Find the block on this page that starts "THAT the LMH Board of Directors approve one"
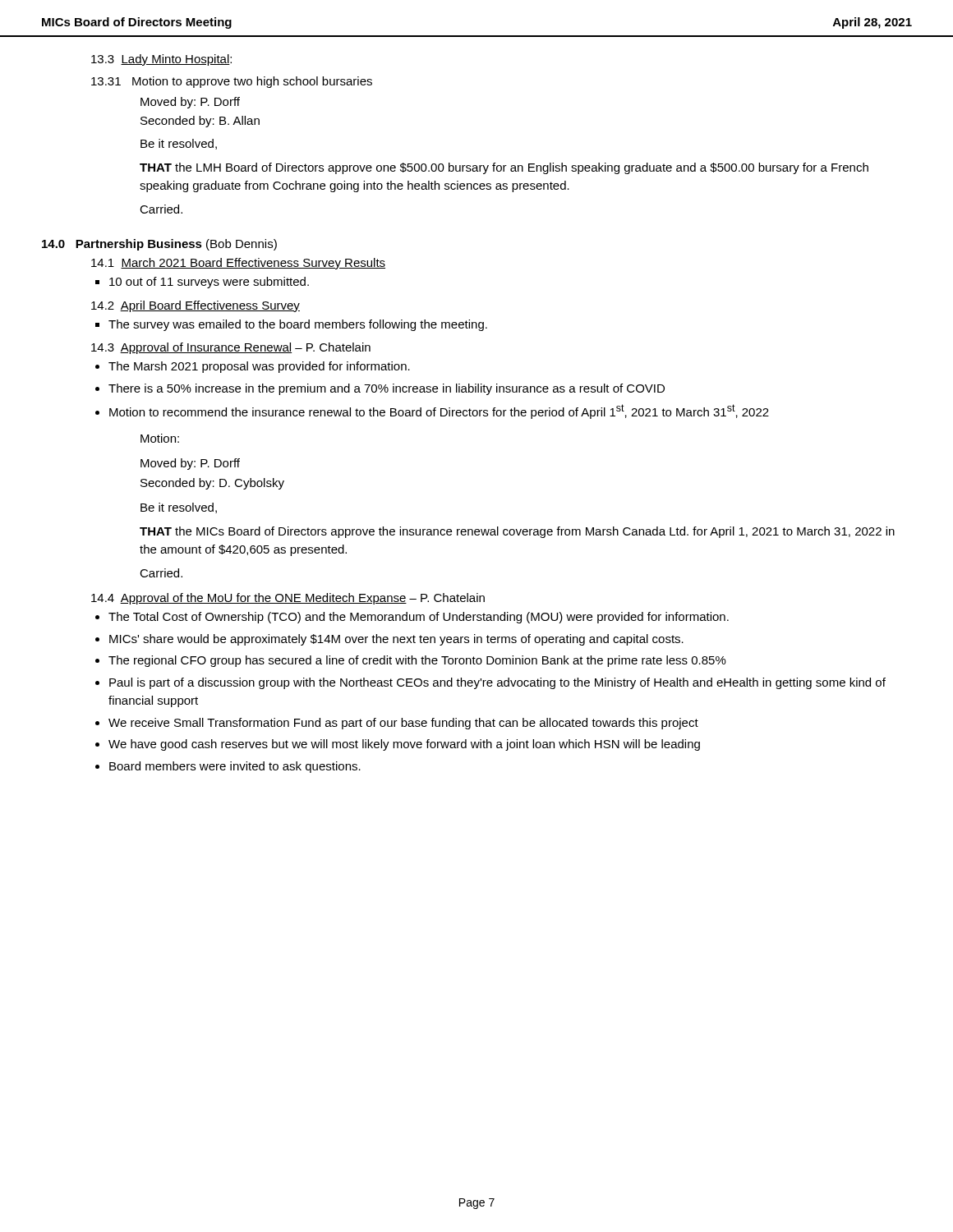 [504, 176]
